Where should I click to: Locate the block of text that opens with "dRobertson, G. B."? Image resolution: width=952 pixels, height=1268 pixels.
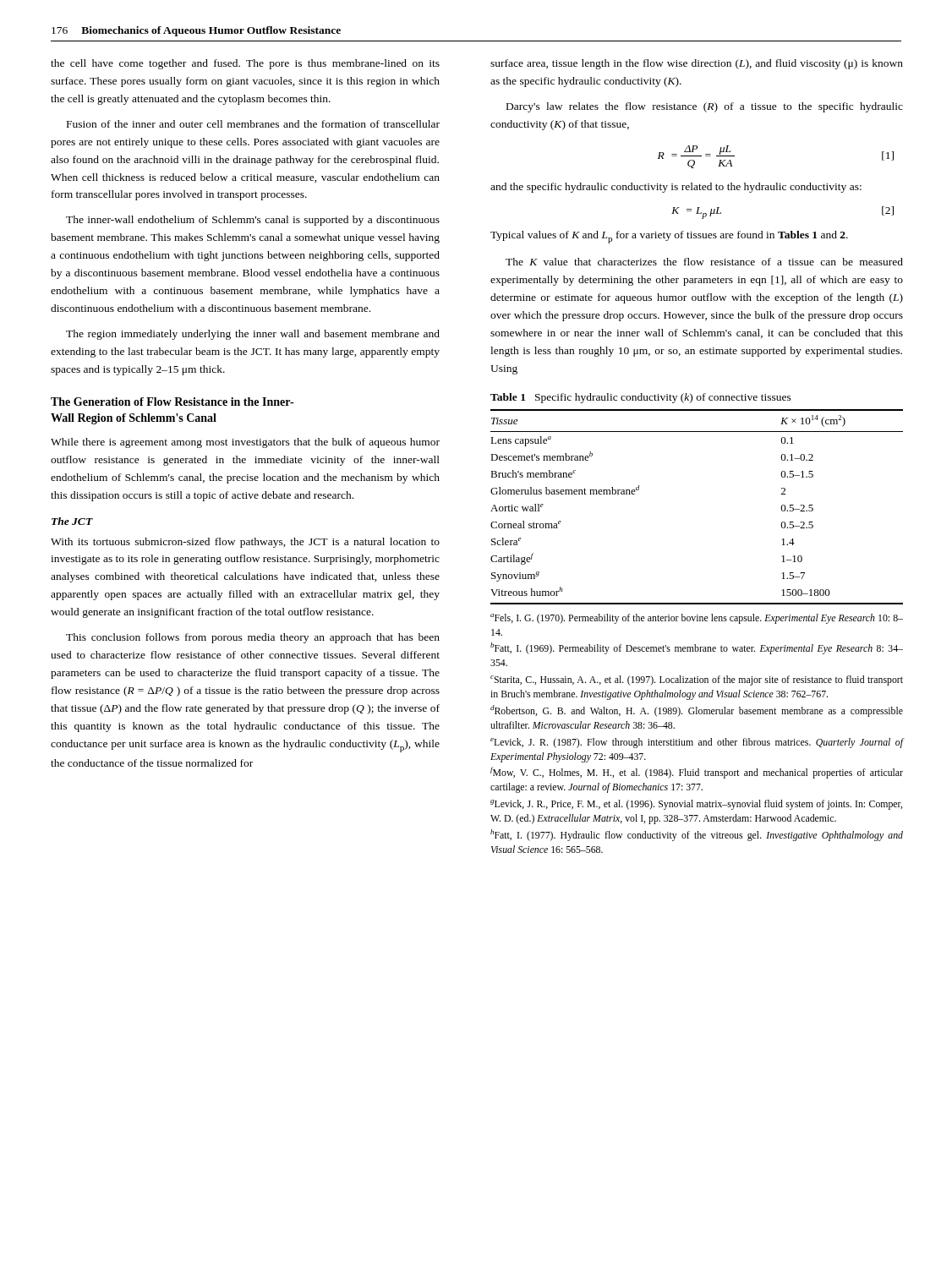click(x=697, y=718)
